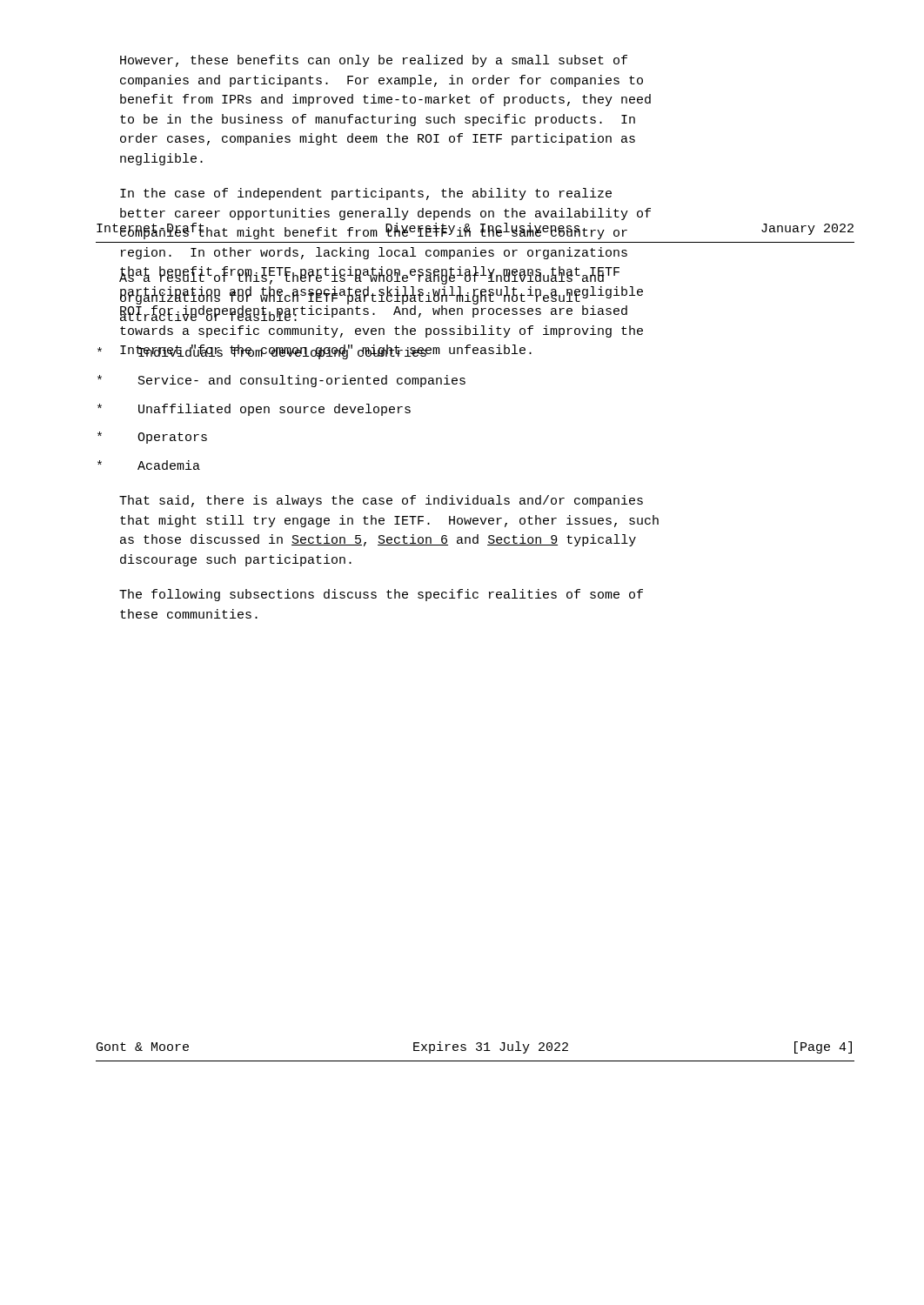
Task: Click on the passage starting "* Operators"
Action: click(152, 439)
